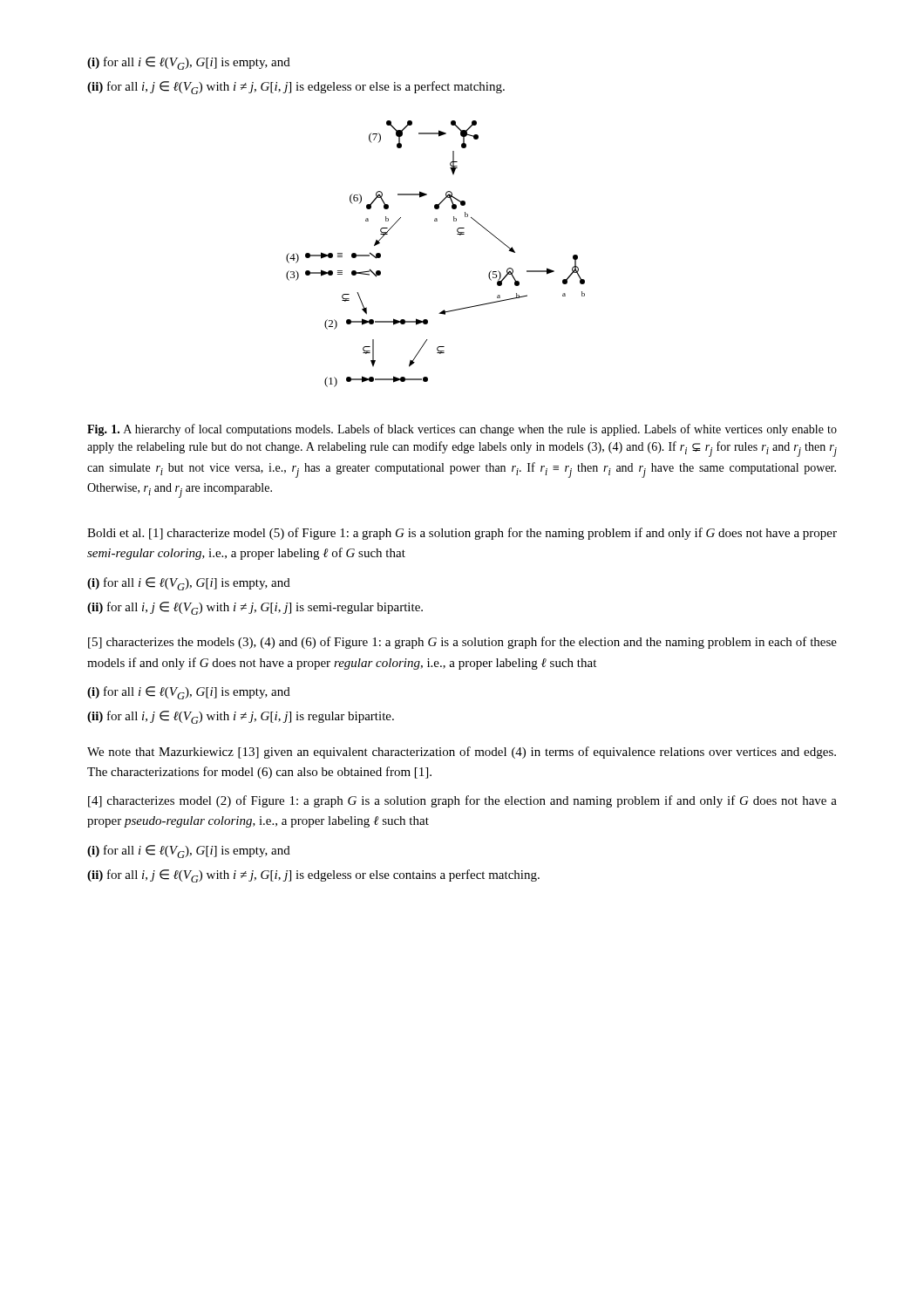This screenshot has width=924, height=1308.
Task: Click the passage that begins "[5] characterizes the models (3),"
Action: [462, 653]
